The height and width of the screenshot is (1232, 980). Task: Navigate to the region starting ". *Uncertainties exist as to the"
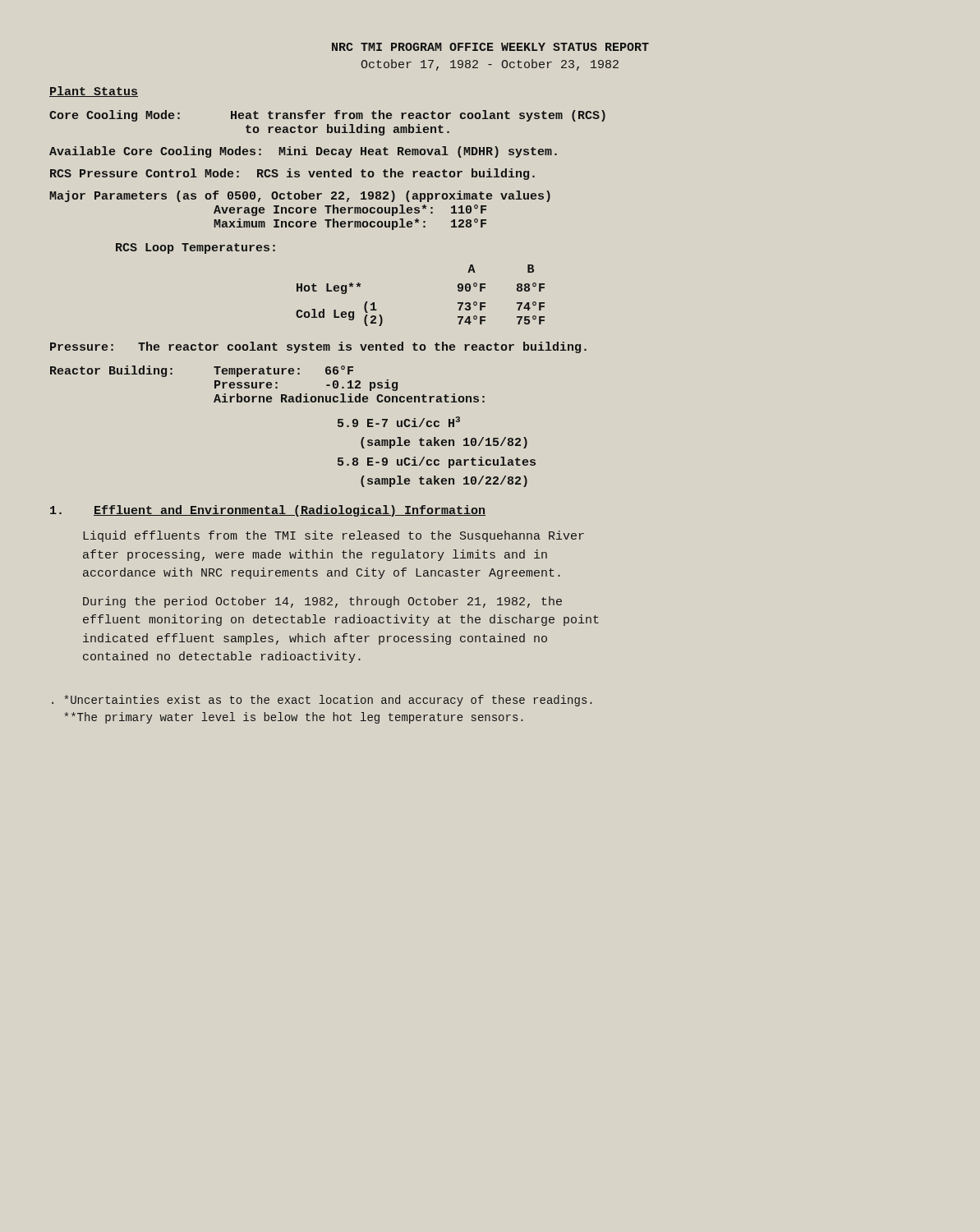[322, 709]
